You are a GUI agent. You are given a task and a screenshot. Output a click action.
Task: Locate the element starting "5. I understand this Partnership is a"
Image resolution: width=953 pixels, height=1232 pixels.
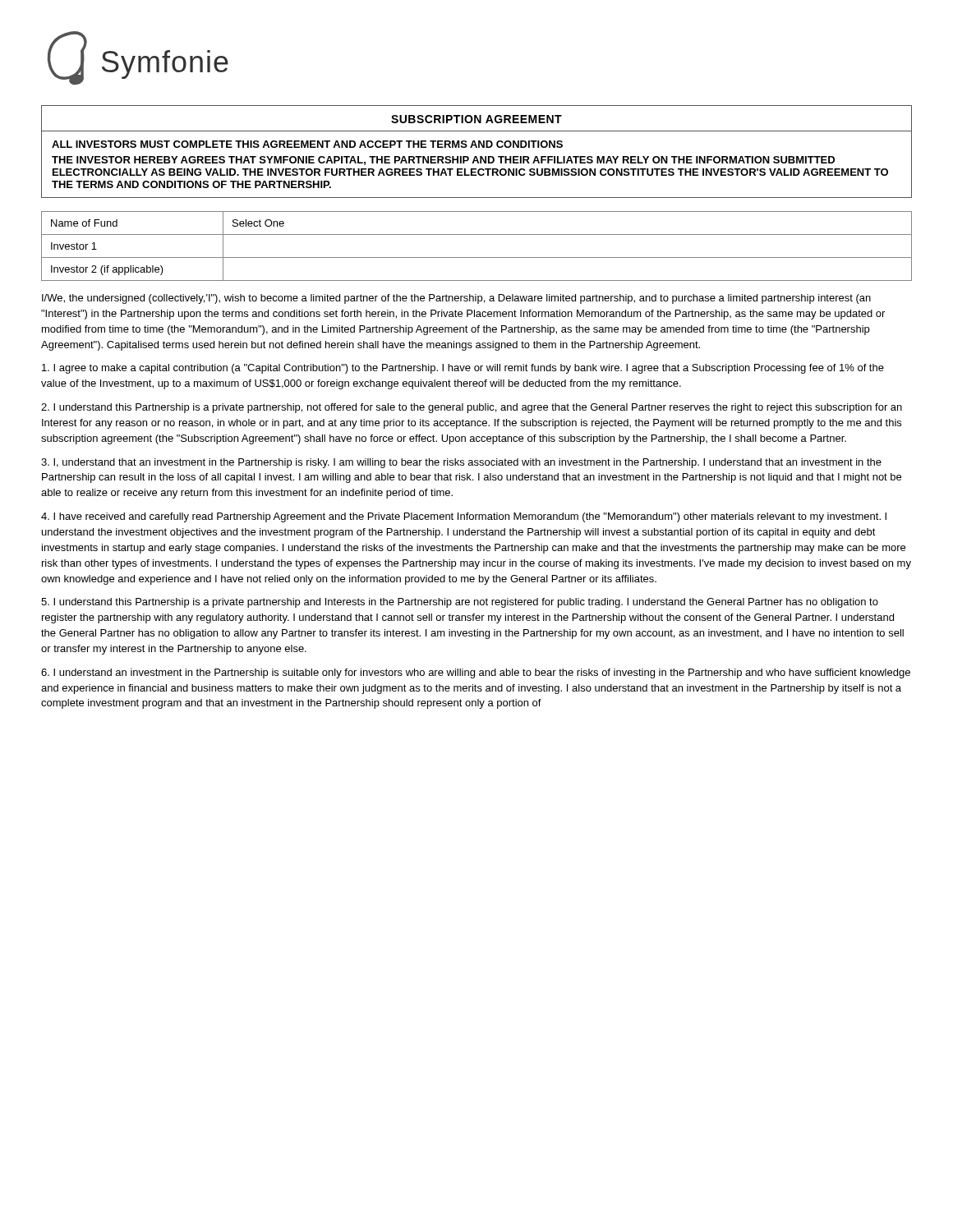[x=473, y=625]
